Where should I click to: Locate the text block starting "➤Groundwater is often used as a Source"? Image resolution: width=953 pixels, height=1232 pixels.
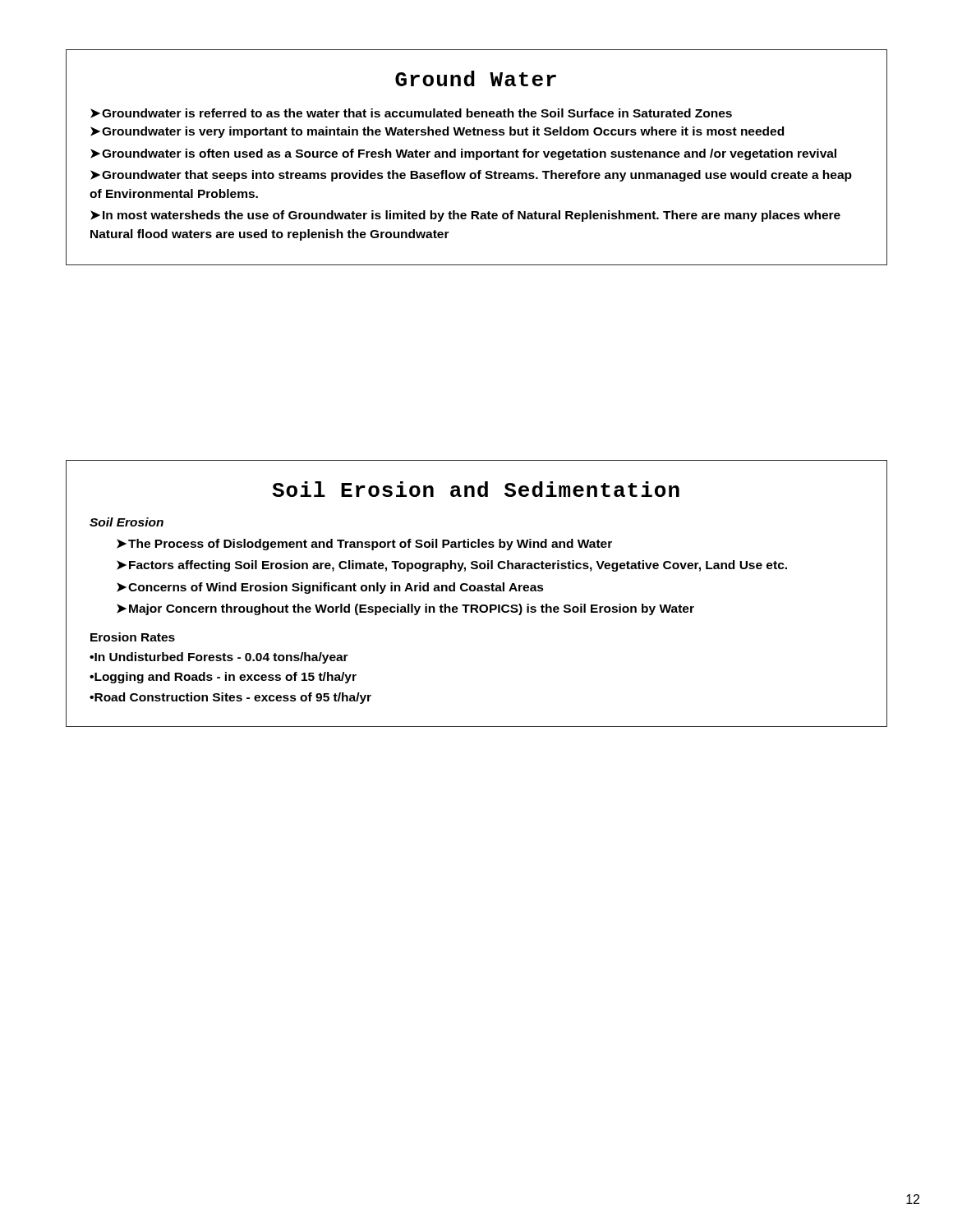click(463, 153)
